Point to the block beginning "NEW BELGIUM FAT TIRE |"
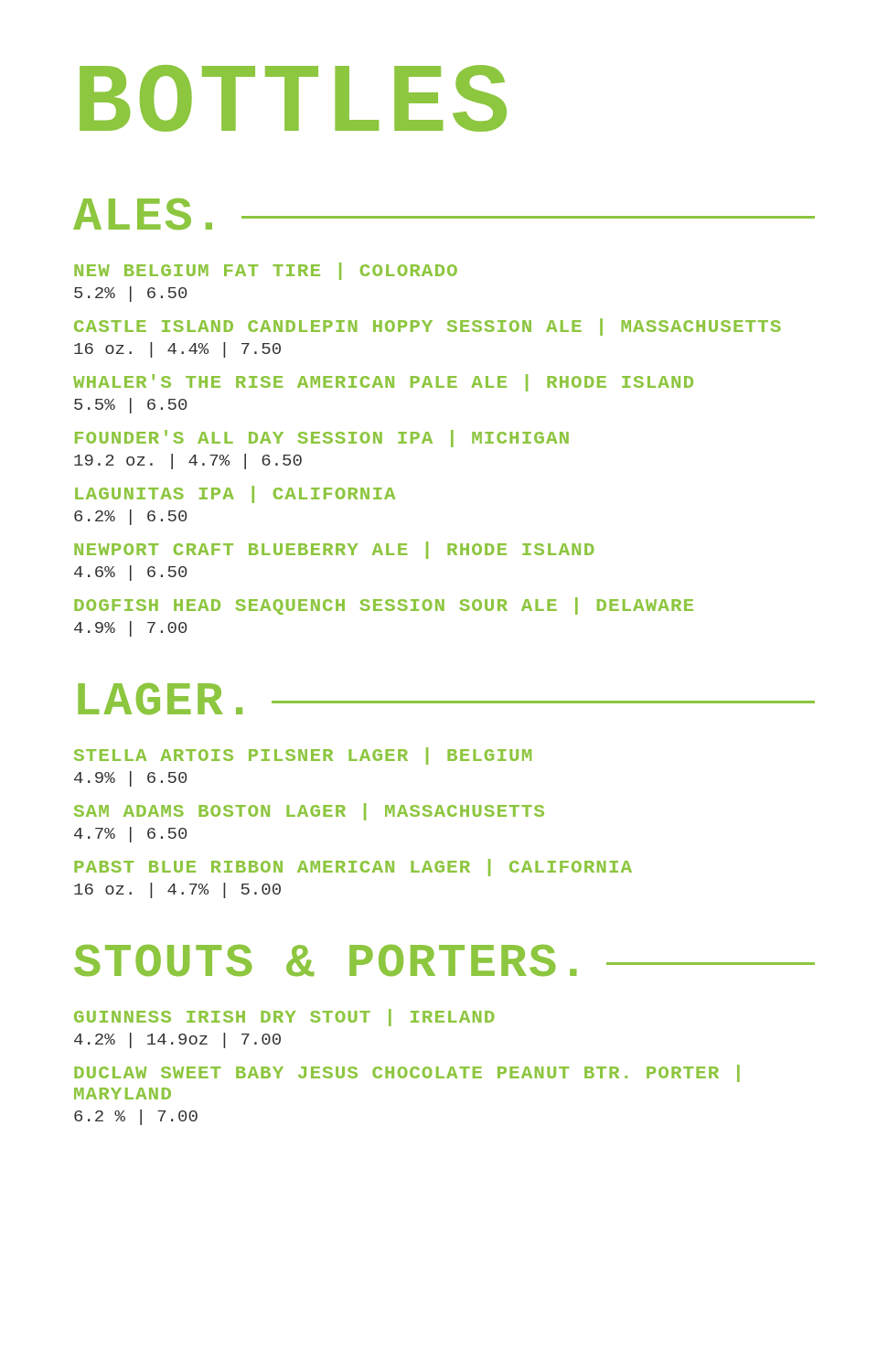Screen dimensions: 1372x888 tap(444, 282)
